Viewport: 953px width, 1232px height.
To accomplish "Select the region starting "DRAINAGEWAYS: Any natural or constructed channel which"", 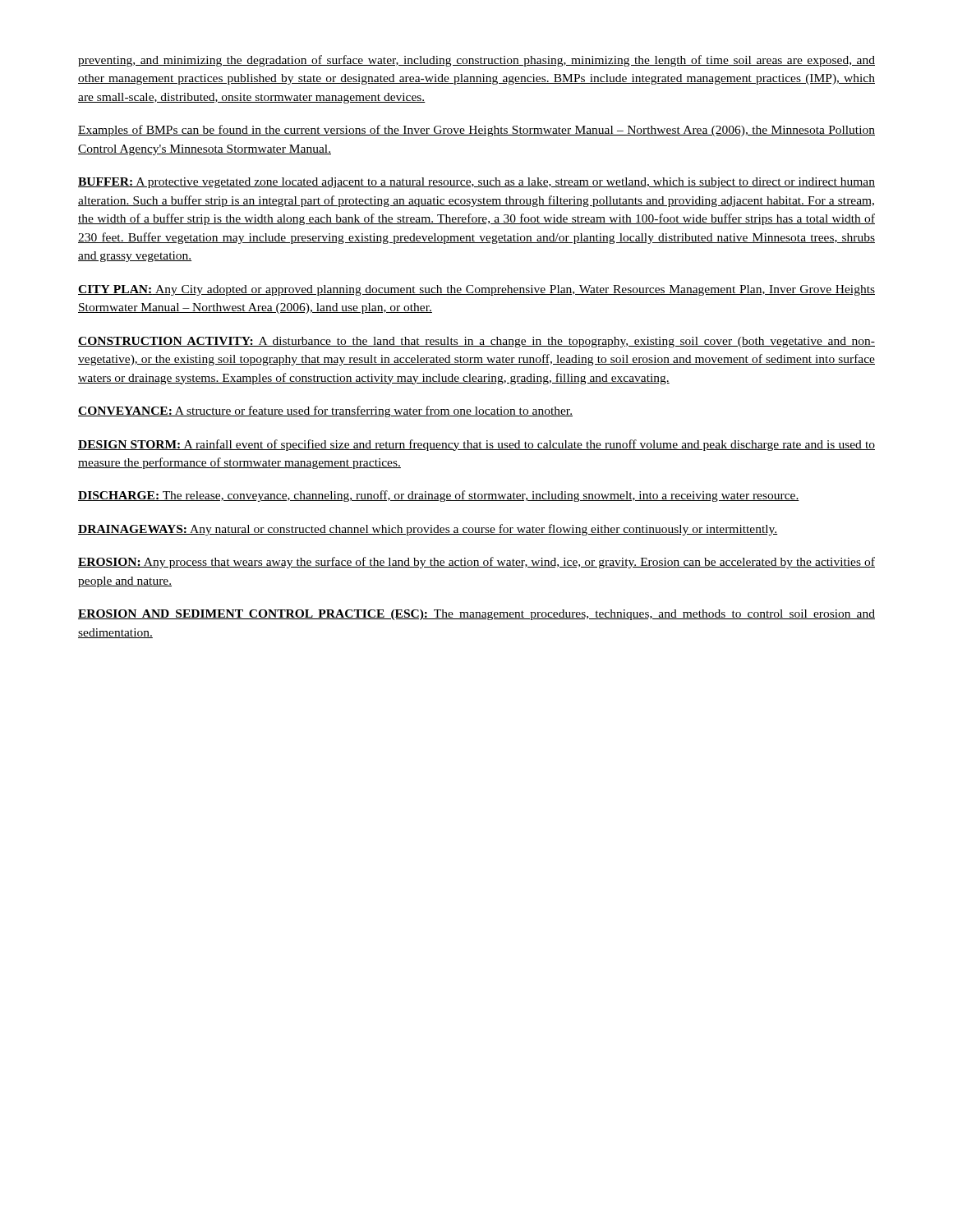I will coord(428,528).
